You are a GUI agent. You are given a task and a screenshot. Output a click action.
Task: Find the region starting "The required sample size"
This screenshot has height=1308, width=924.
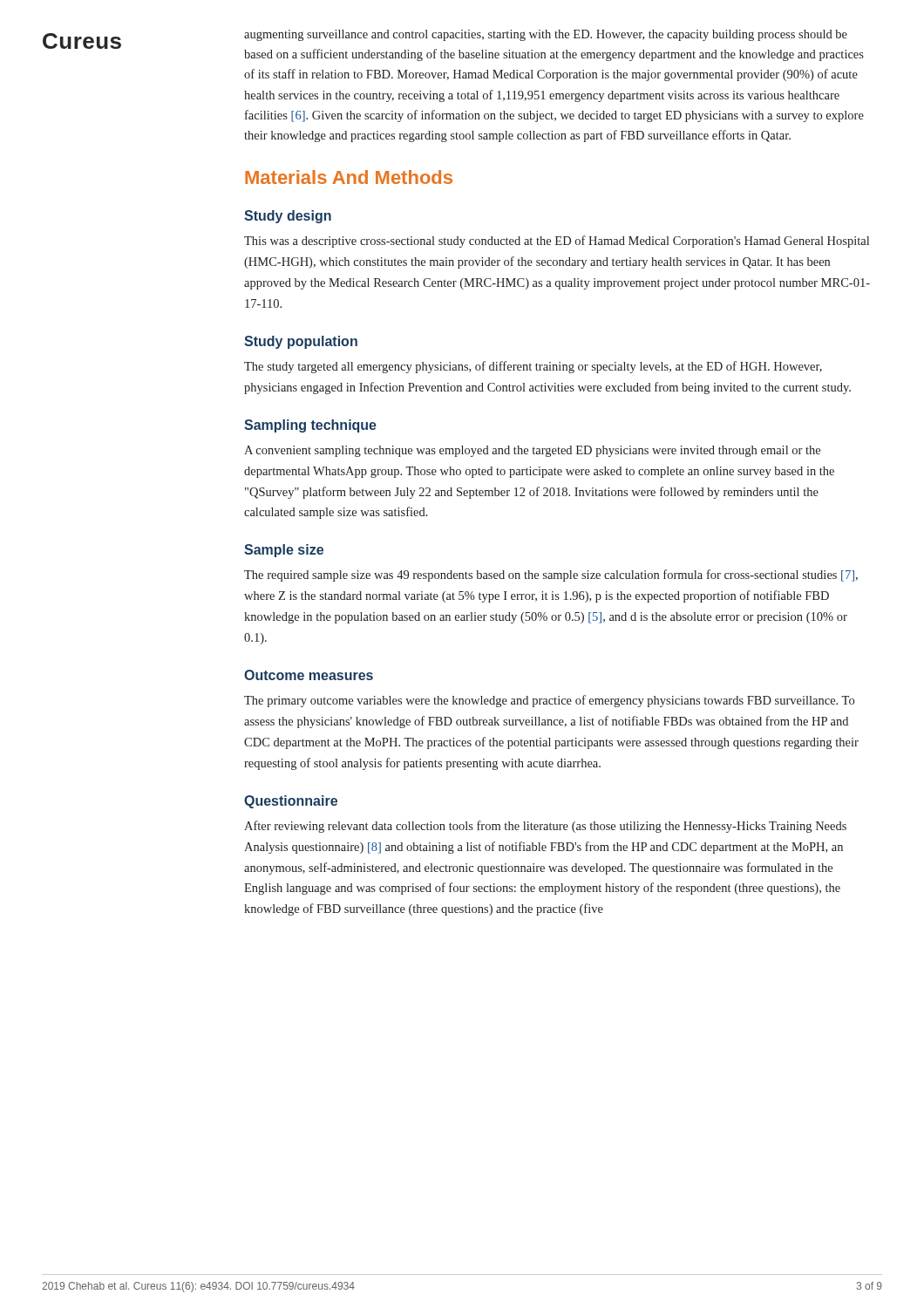(551, 606)
